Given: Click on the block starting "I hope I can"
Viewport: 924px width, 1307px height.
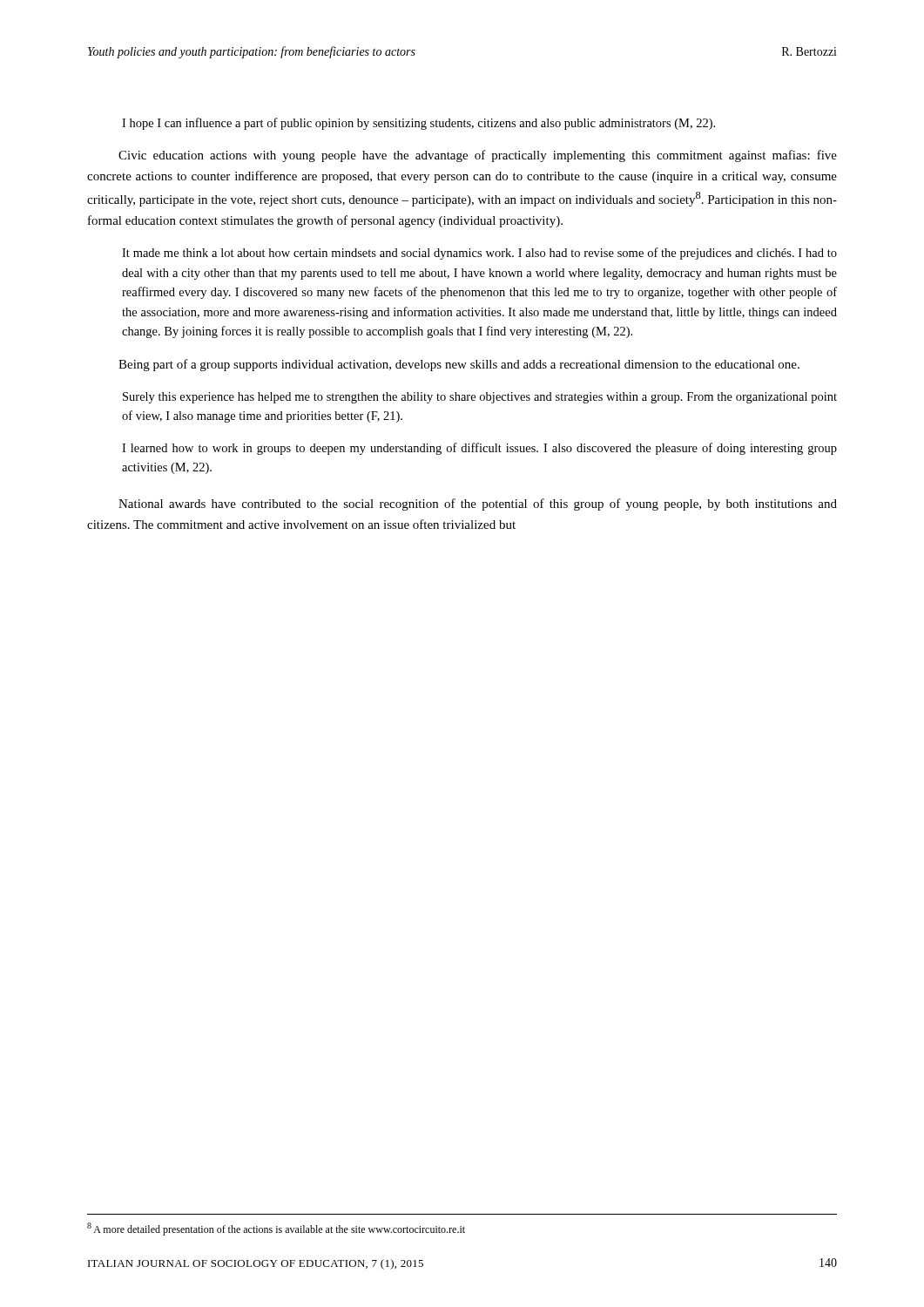Looking at the screenshot, I should tap(419, 123).
